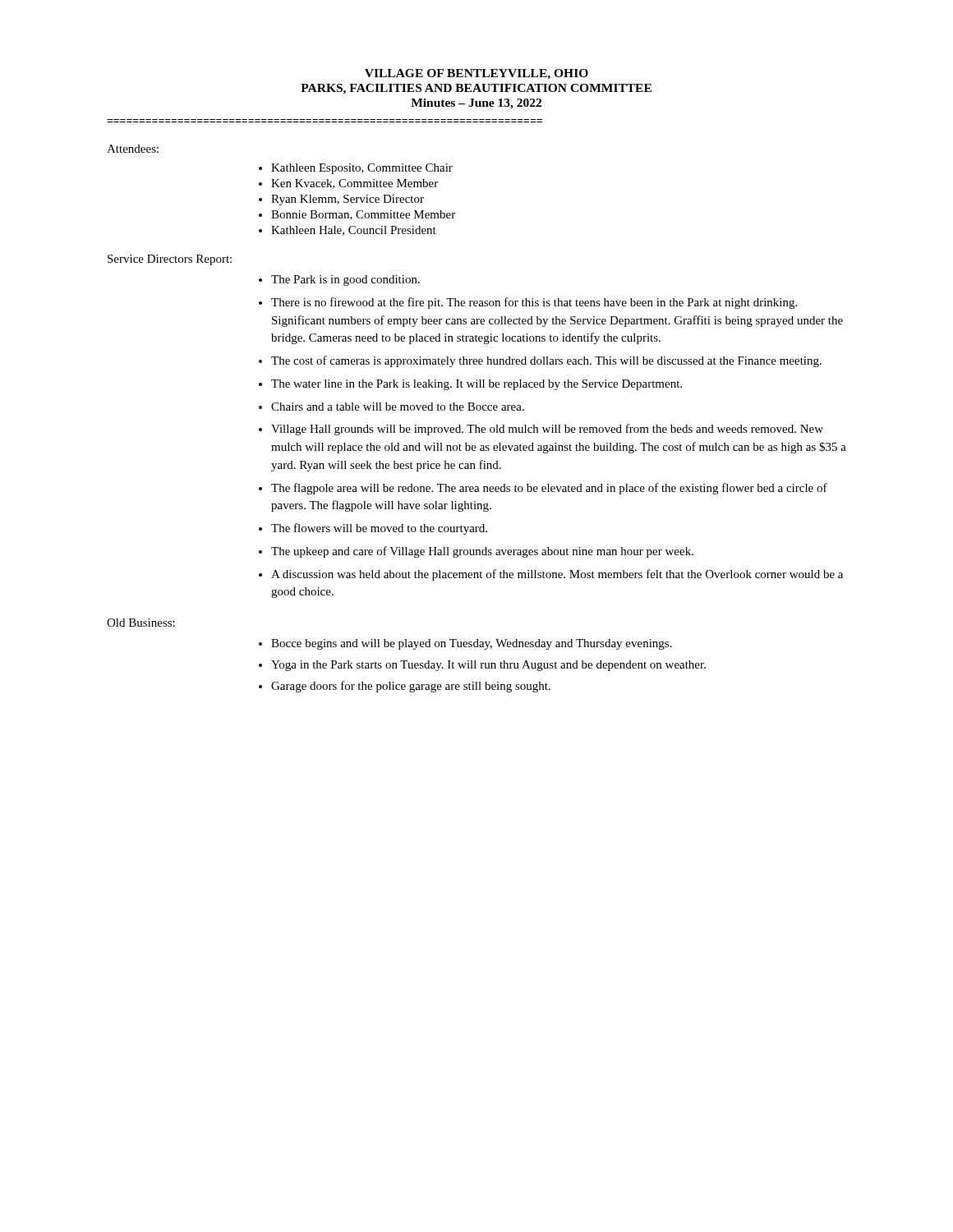Click the passage that begins "Chairs and a table will be moved to"
The width and height of the screenshot is (953, 1232).
[x=398, y=406]
